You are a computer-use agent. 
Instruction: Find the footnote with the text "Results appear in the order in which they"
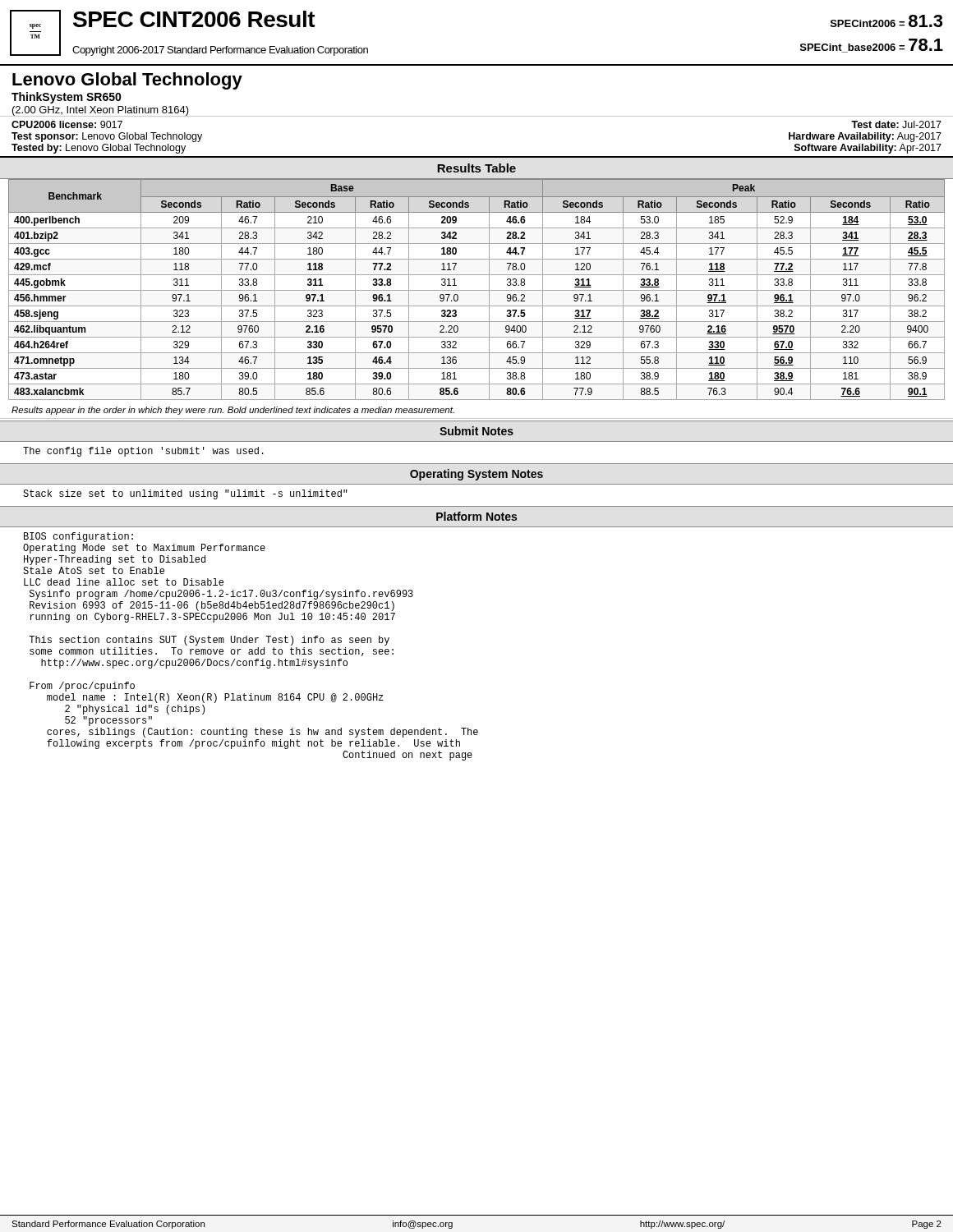233,410
